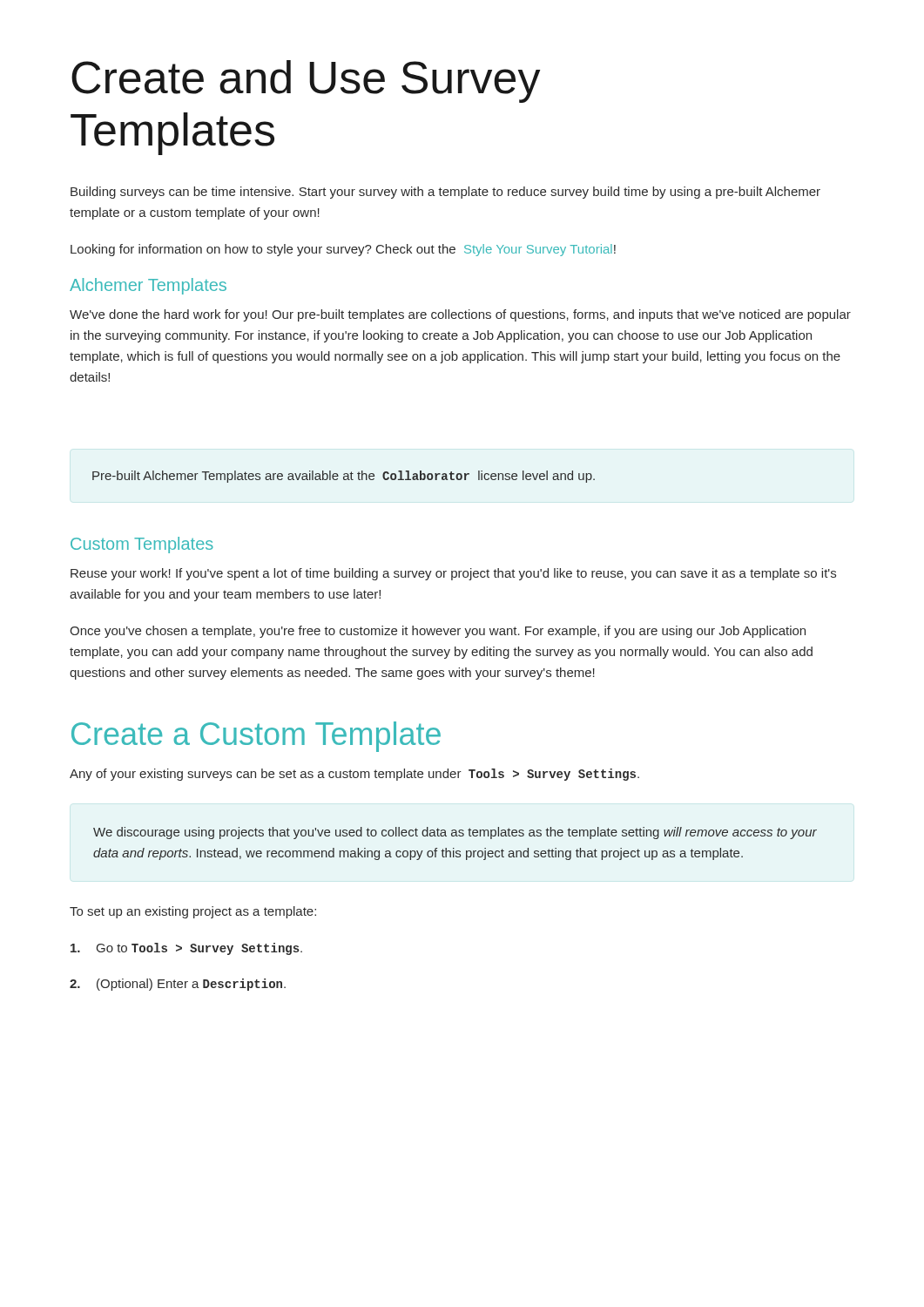Select the passage starting "Looking for information on how to"

(x=343, y=248)
